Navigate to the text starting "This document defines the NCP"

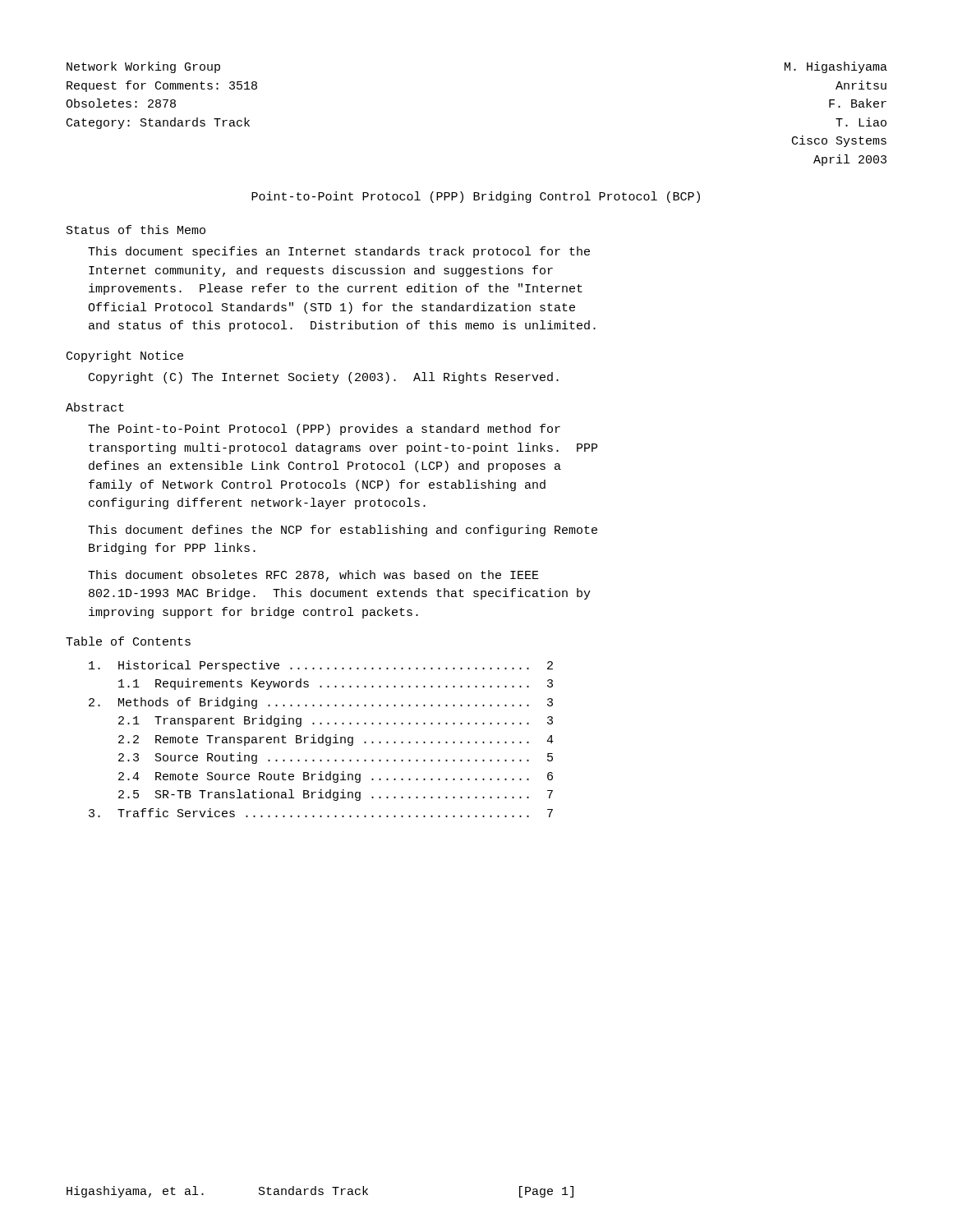click(x=332, y=540)
